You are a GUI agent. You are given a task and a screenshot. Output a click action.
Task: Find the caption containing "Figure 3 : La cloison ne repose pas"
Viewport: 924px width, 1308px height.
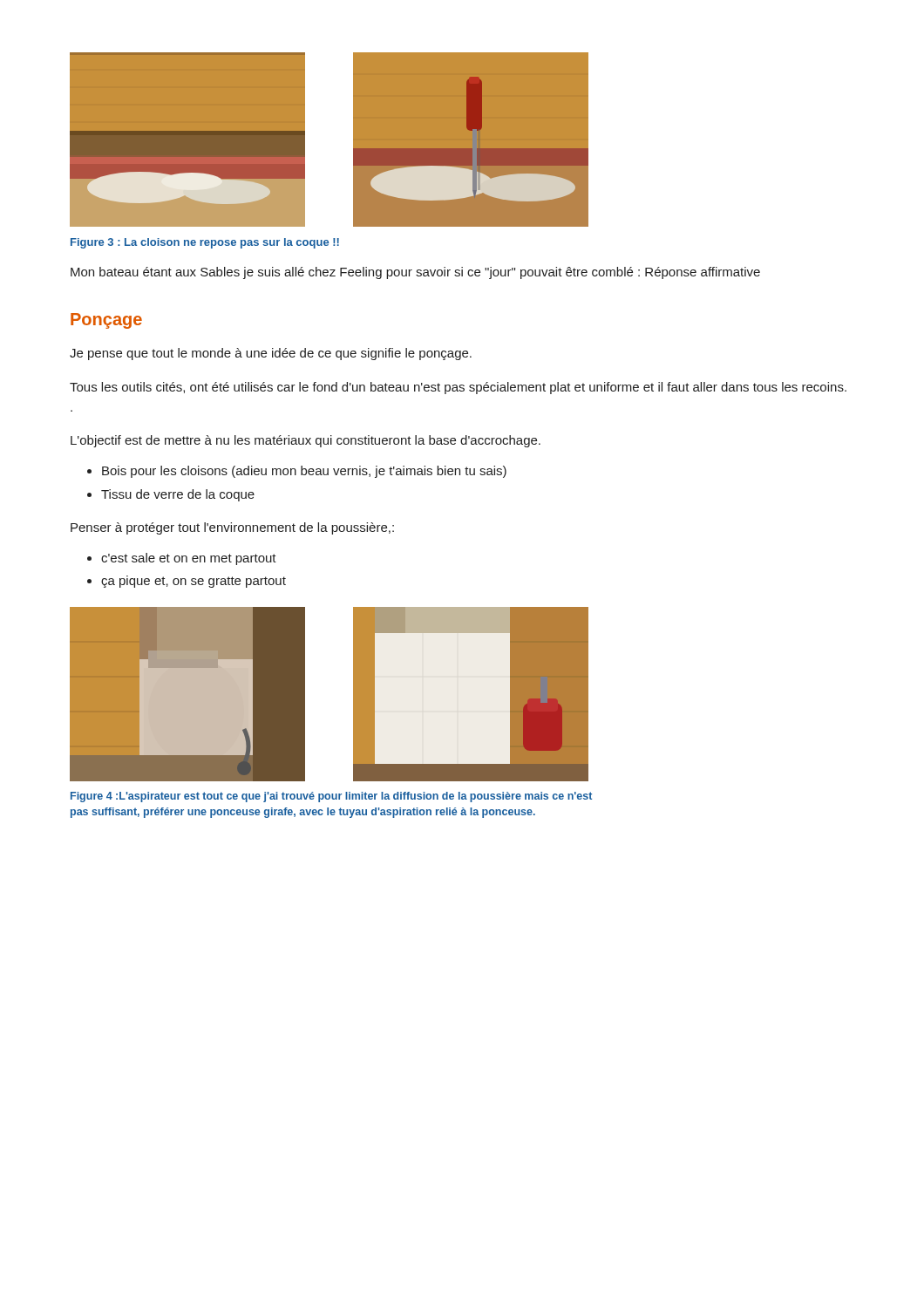205,243
